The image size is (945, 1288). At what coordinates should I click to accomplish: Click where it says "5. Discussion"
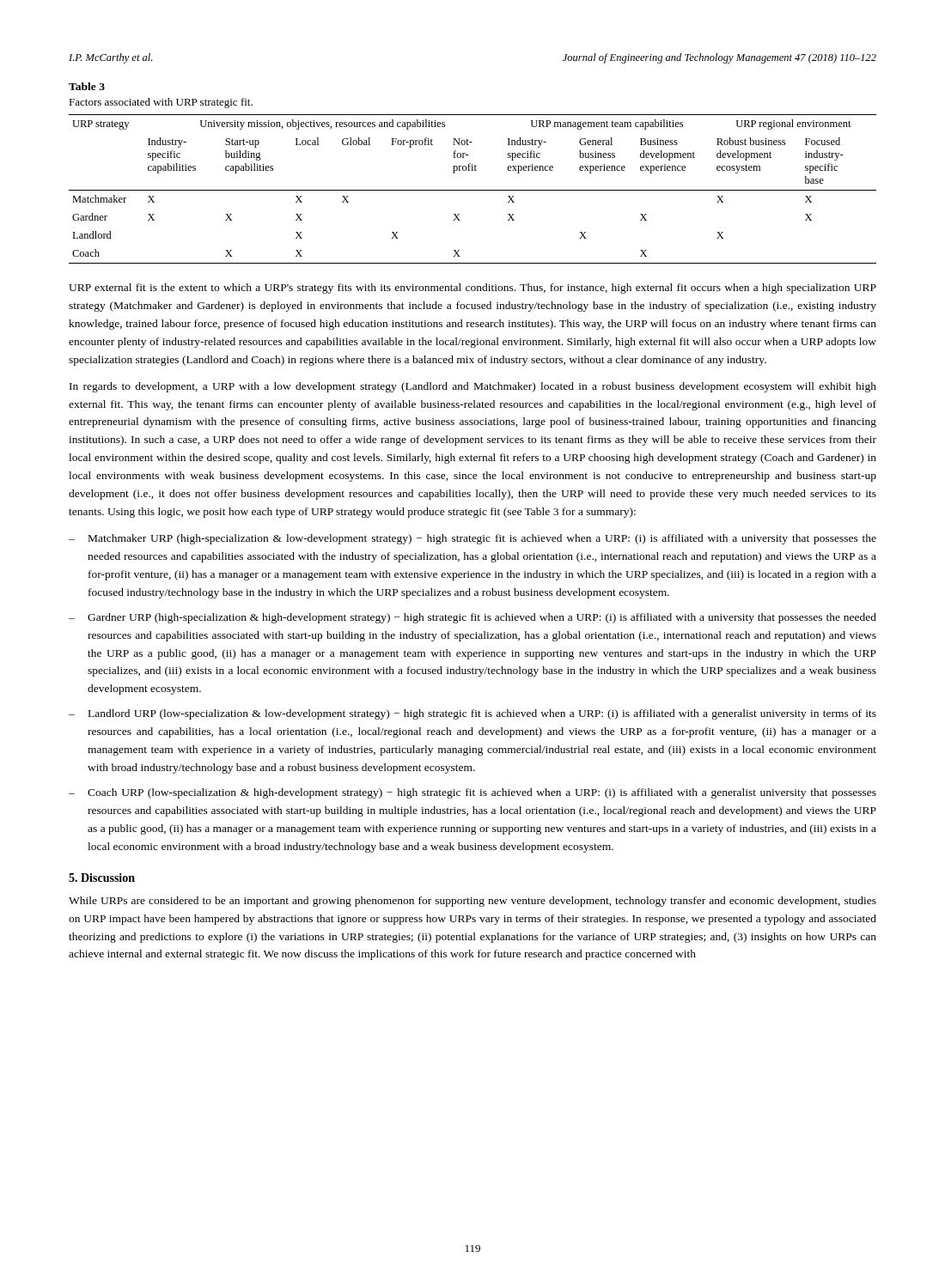pyautogui.click(x=102, y=878)
